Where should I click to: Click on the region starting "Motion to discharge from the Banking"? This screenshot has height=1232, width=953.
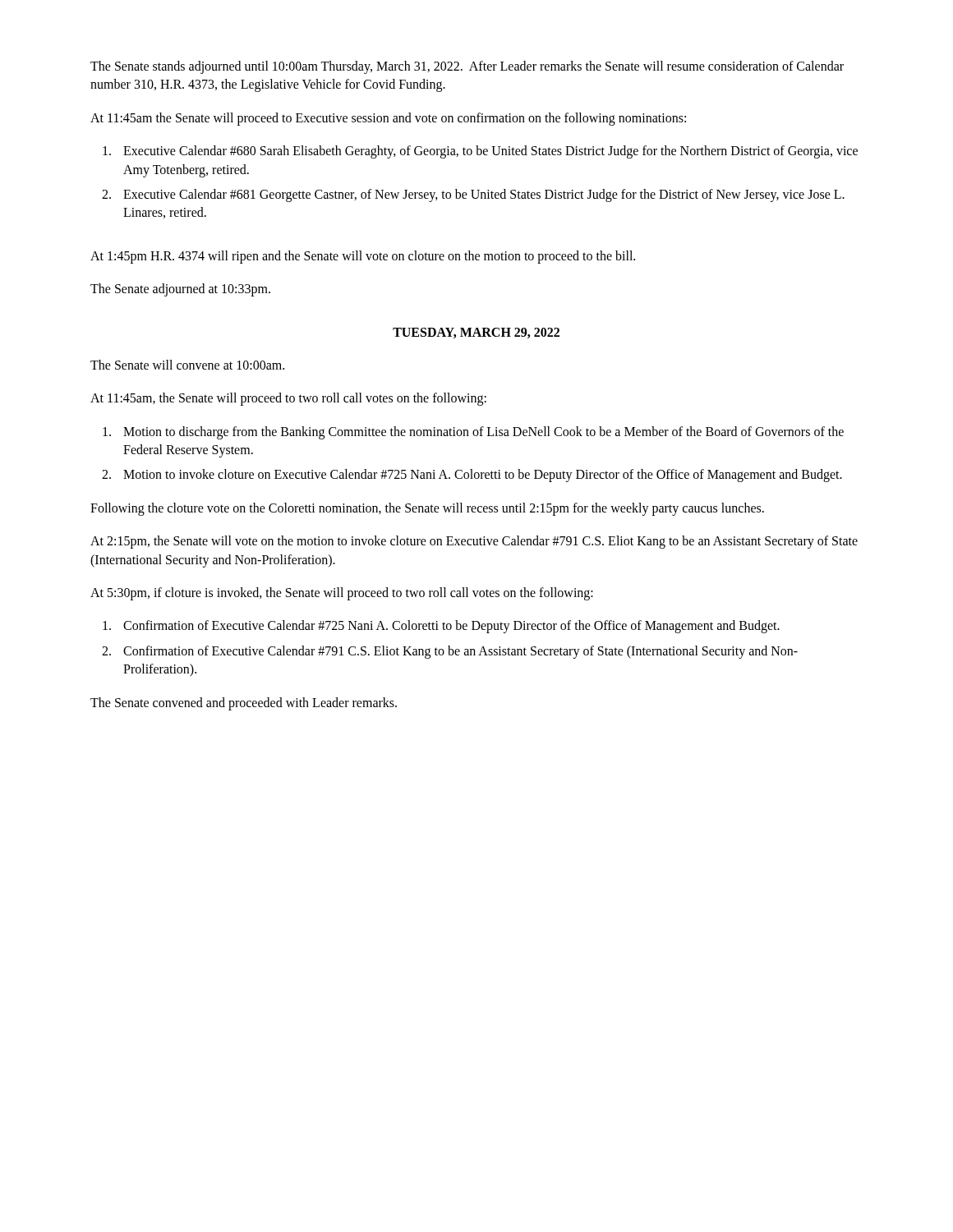click(x=489, y=441)
